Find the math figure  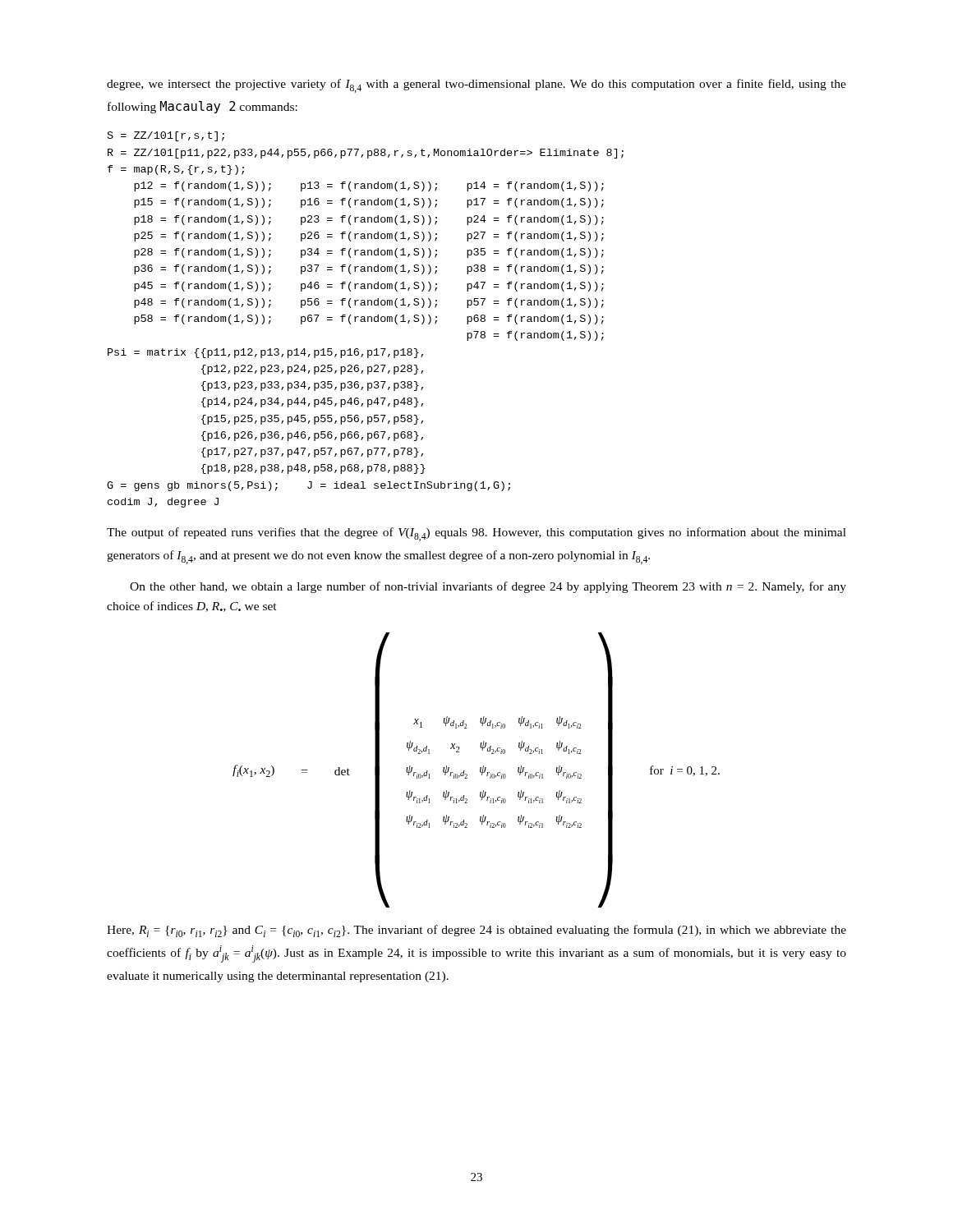[x=476, y=771]
